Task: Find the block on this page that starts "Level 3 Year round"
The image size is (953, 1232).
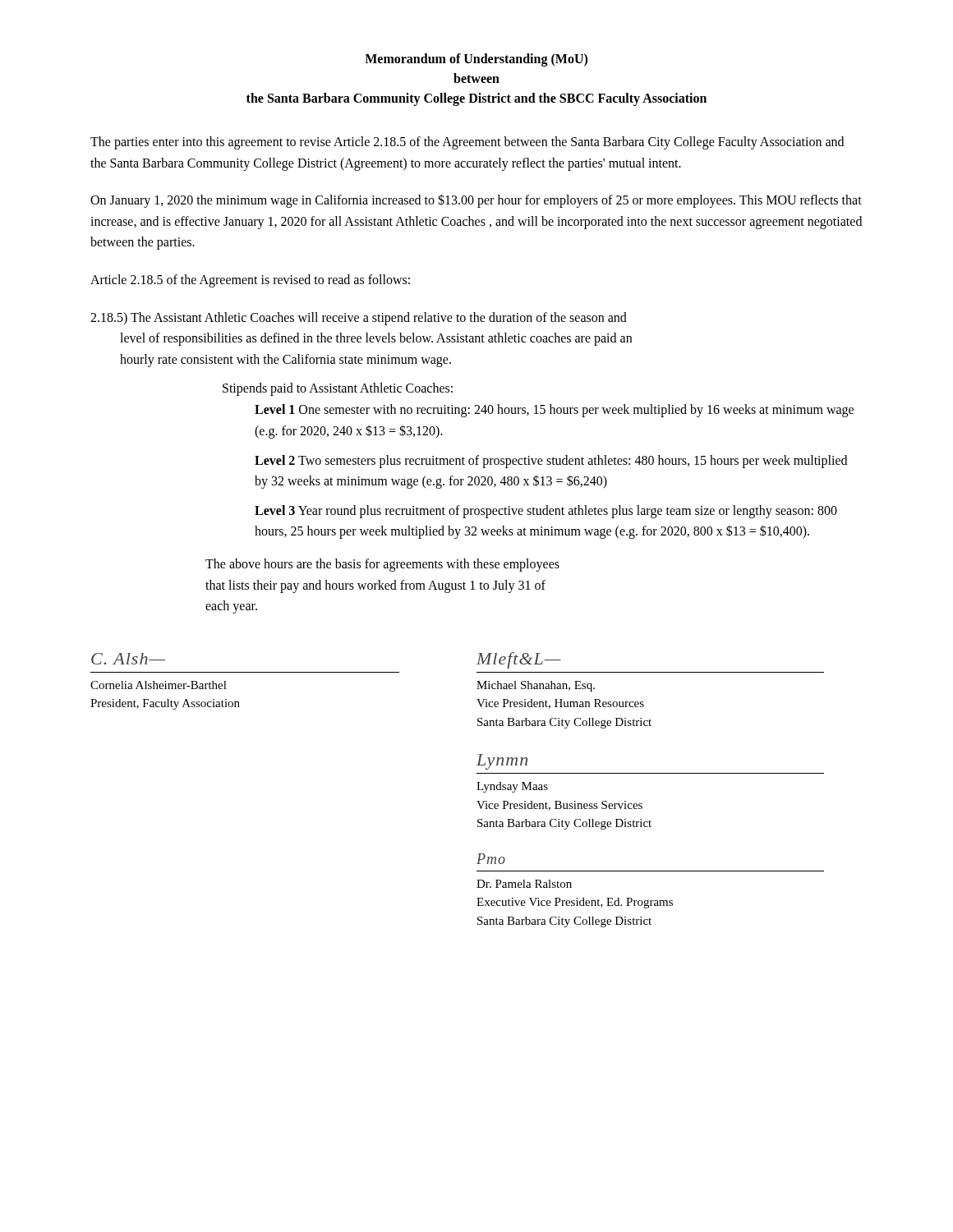Action: (x=546, y=521)
